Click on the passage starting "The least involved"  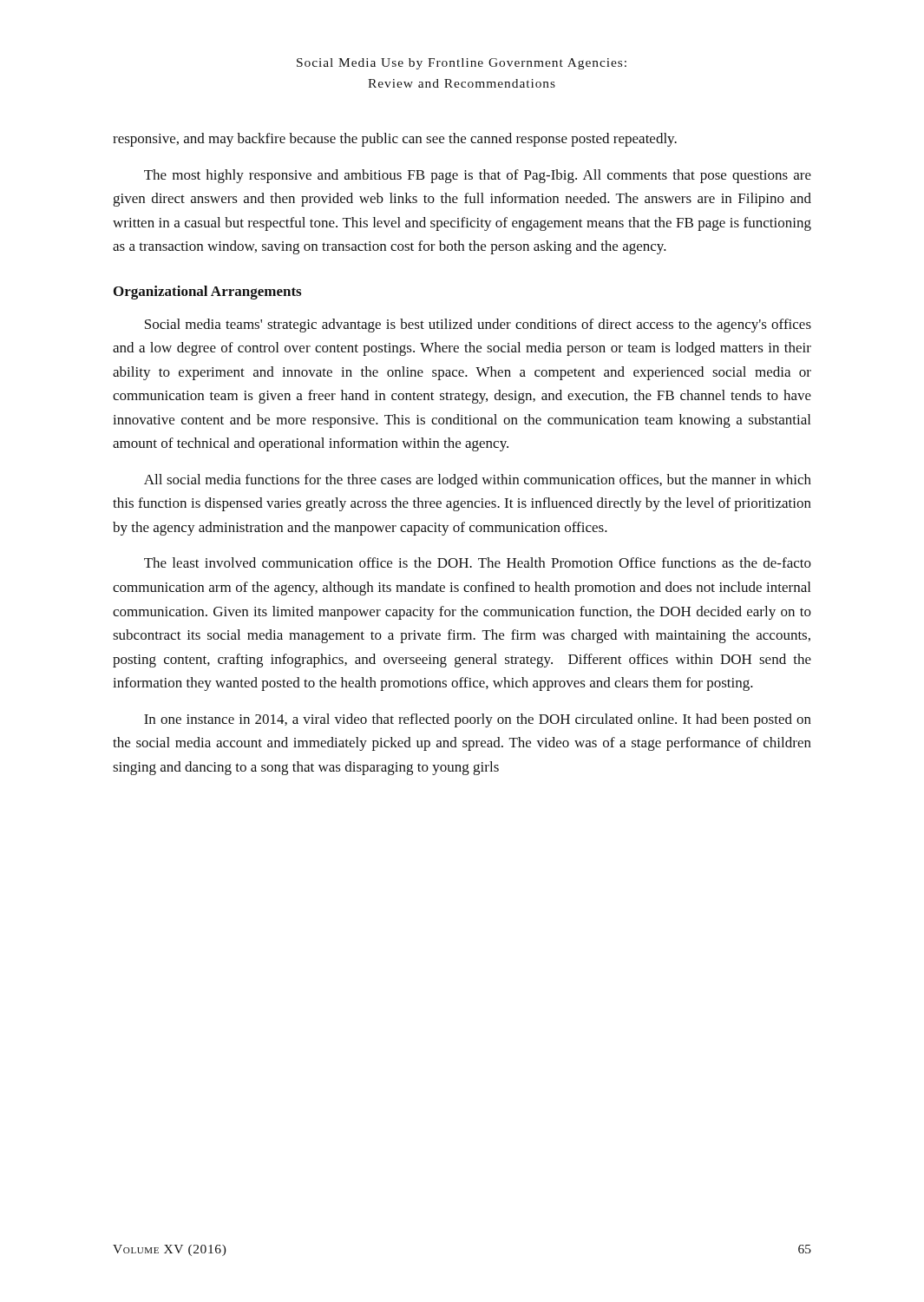(x=462, y=623)
